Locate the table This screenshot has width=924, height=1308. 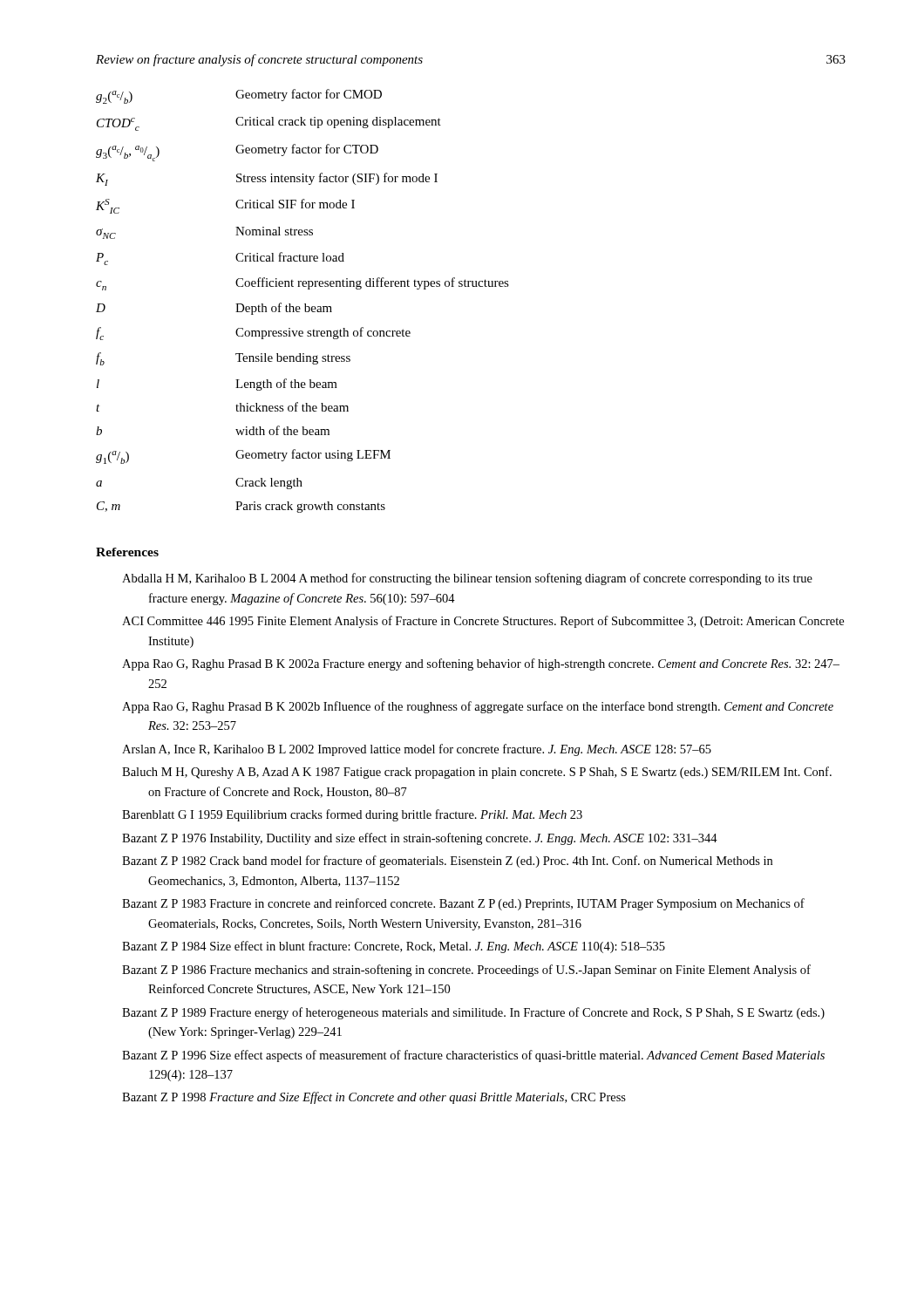point(471,300)
